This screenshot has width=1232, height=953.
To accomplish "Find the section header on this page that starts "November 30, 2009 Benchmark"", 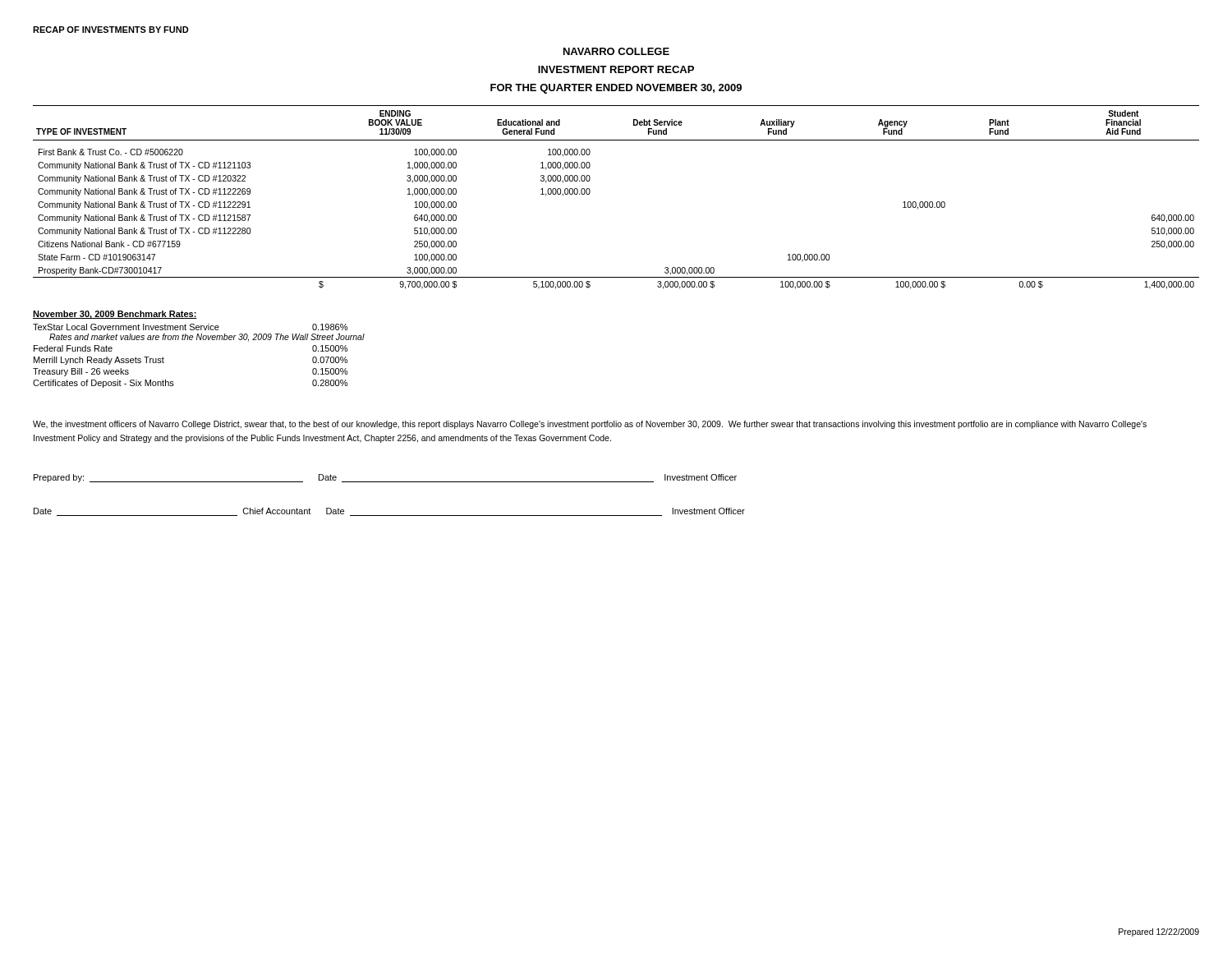I will [x=115, y=314].
